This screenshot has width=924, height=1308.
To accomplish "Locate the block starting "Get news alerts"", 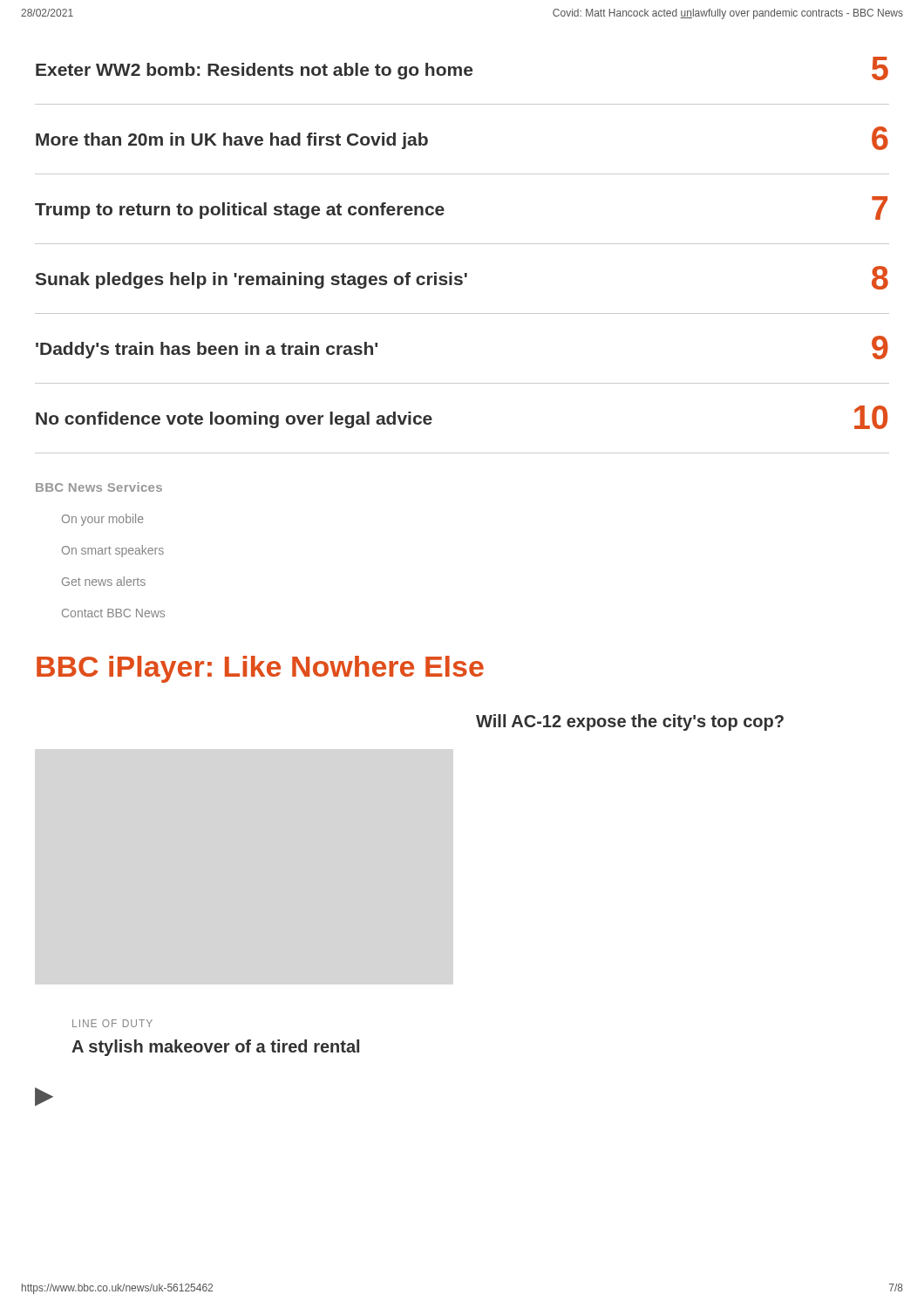I will [x=103, y=582].
